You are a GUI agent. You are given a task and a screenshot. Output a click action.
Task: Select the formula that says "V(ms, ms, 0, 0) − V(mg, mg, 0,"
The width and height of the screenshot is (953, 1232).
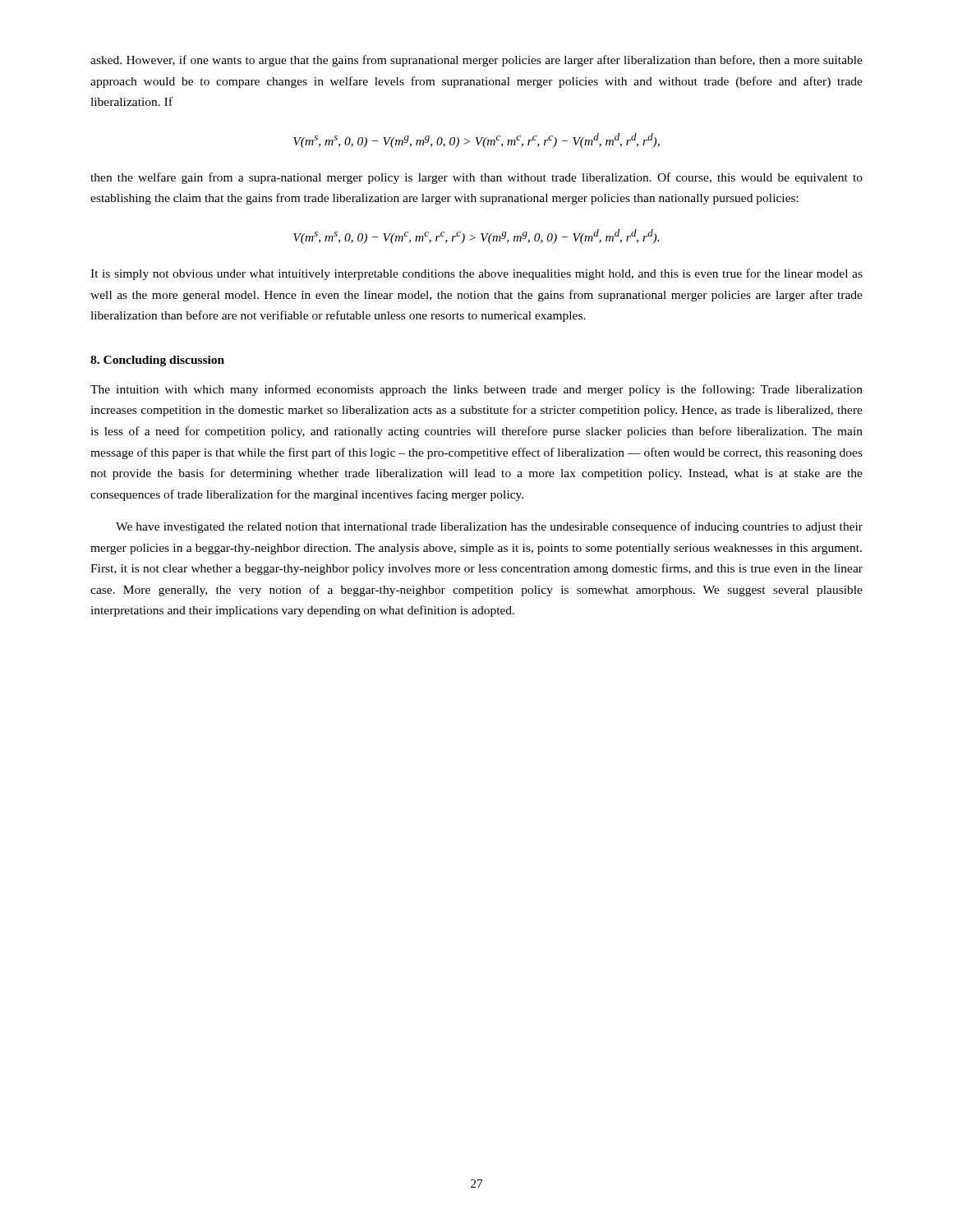coord(476,139)
